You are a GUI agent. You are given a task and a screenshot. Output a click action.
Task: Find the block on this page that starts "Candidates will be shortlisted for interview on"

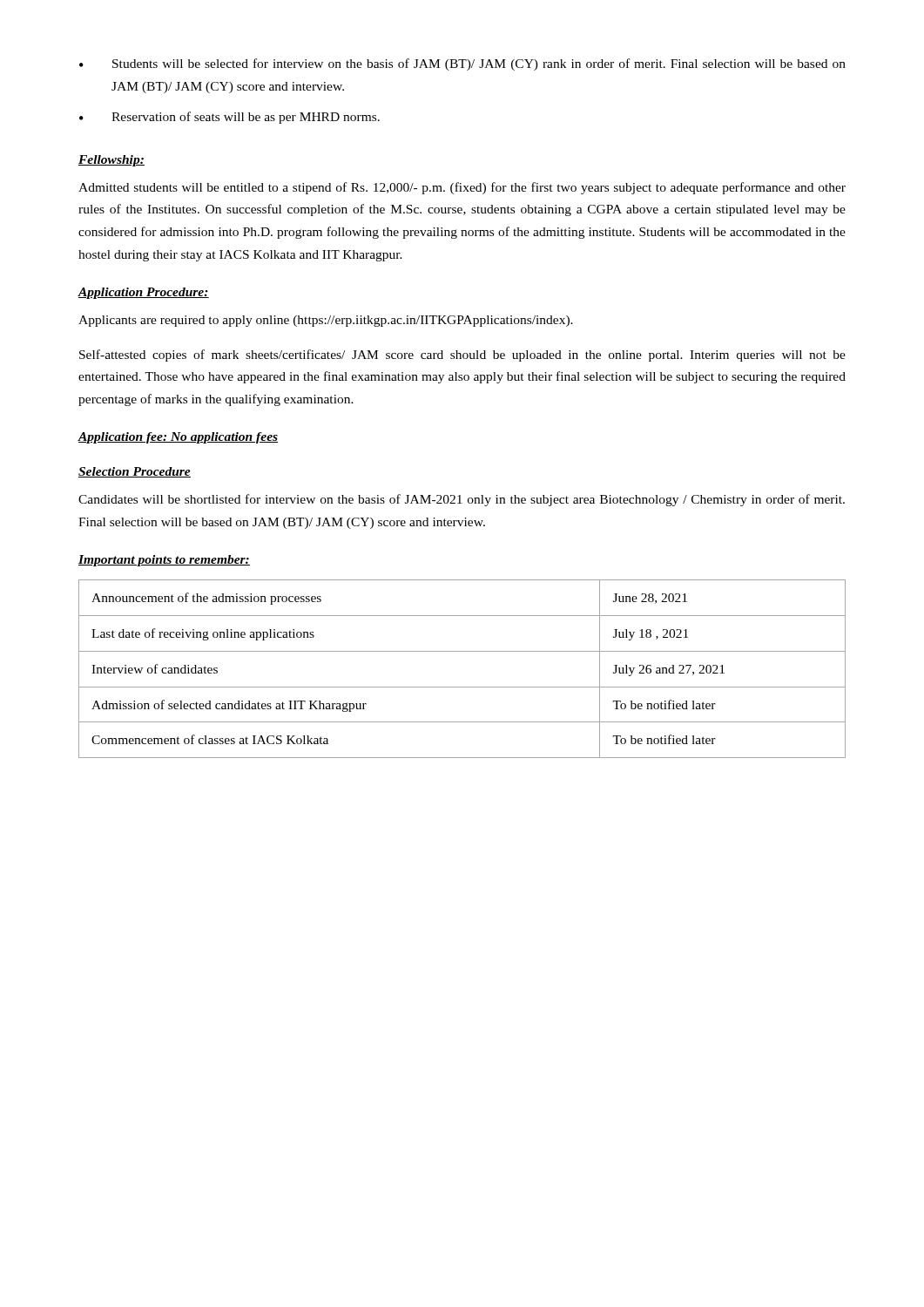click(x=462, y=510)
